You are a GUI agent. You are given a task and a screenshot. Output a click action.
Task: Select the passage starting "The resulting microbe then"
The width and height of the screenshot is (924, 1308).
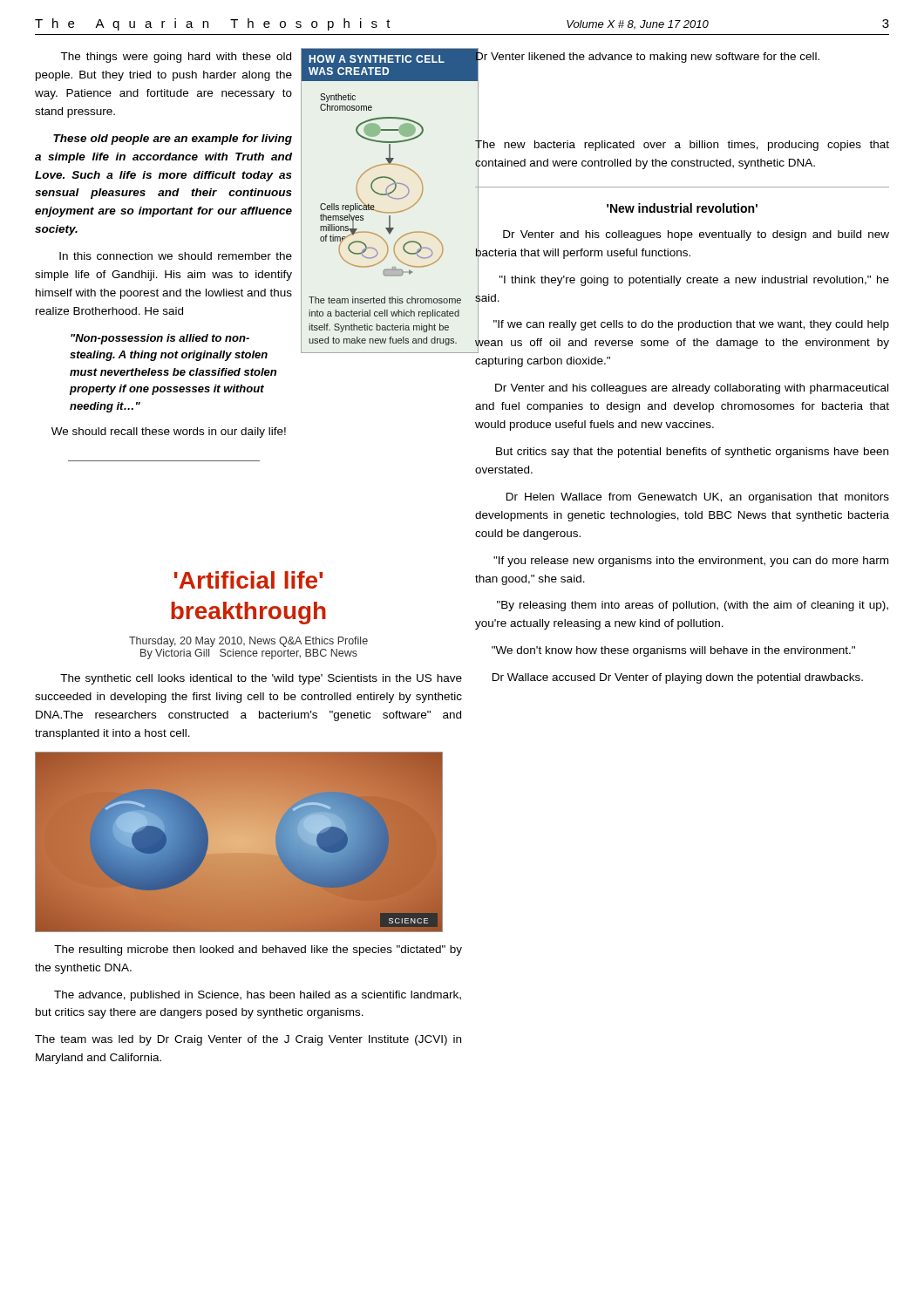(x=248, y=958)
